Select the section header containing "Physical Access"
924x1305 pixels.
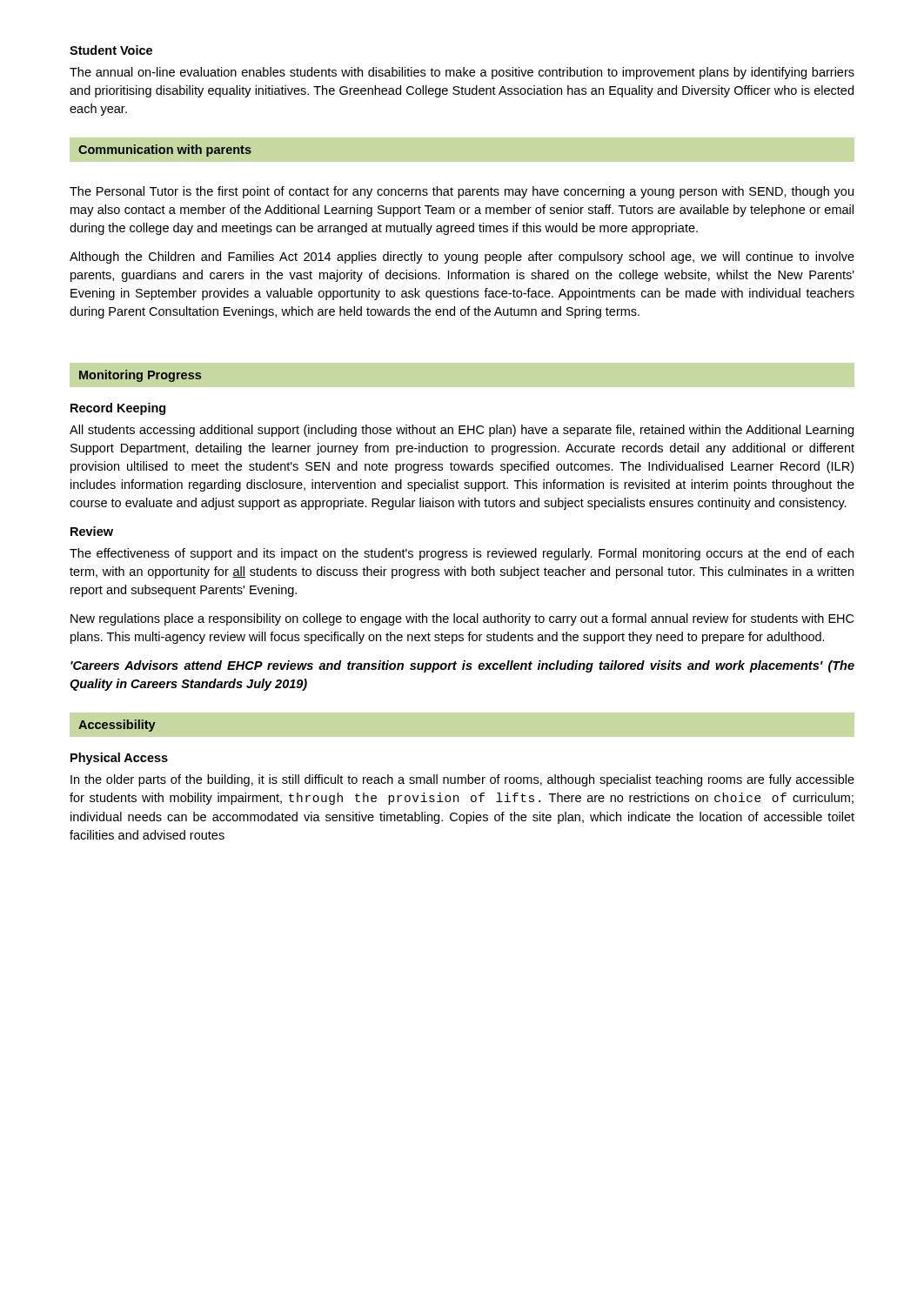coord(119,759)
